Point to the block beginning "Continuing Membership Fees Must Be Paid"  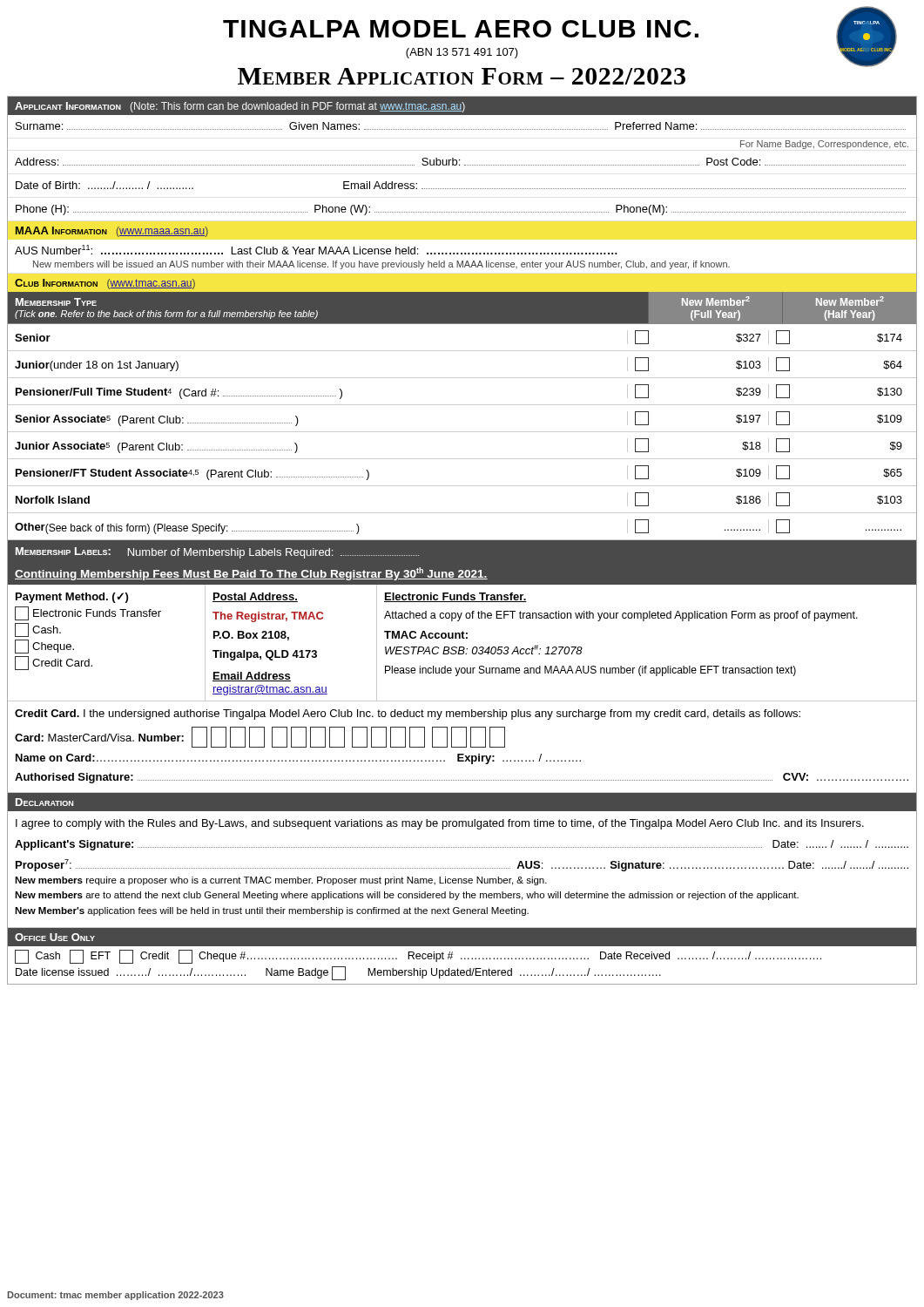point(251,573)
